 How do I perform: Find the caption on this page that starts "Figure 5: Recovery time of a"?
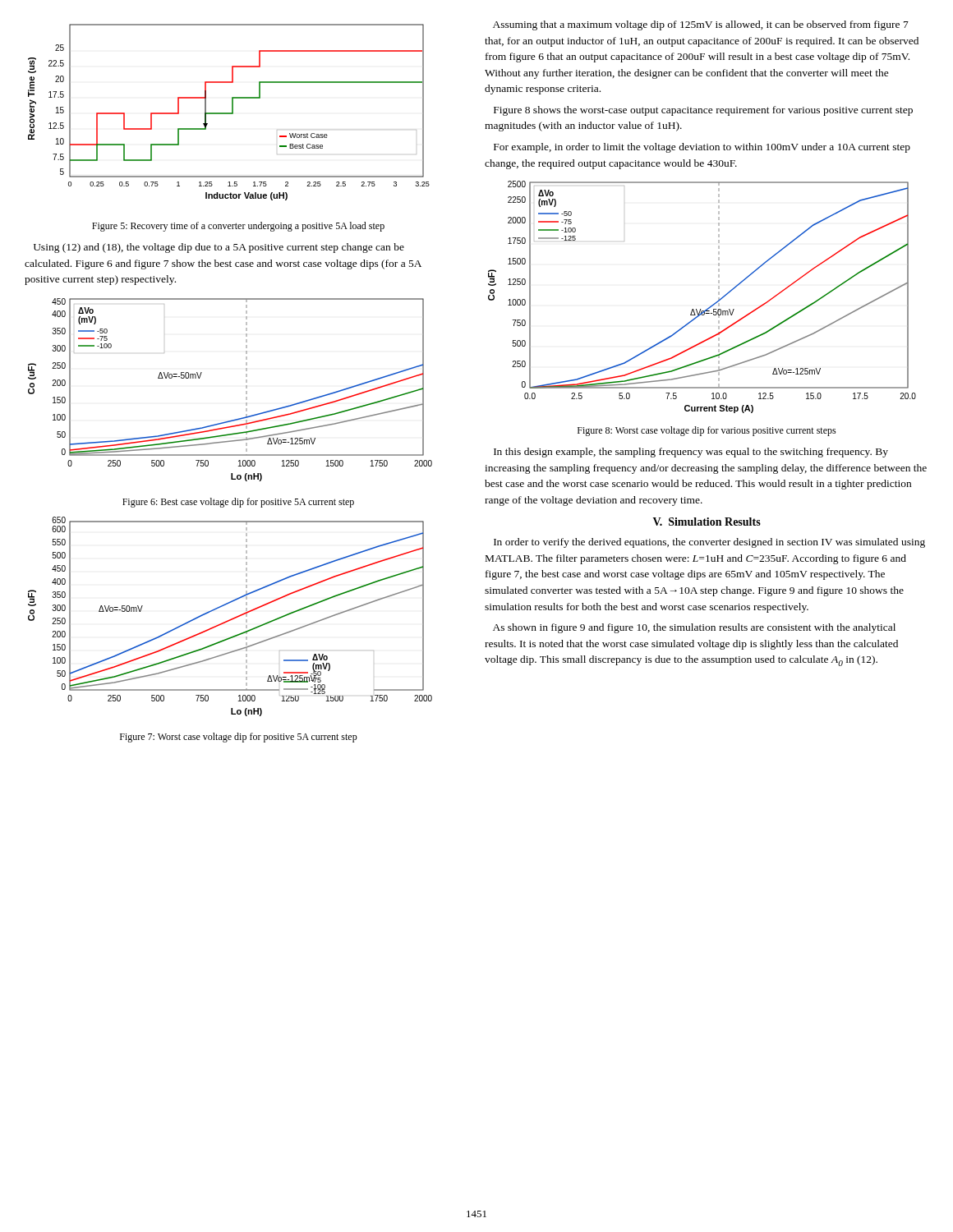point(238,226)
